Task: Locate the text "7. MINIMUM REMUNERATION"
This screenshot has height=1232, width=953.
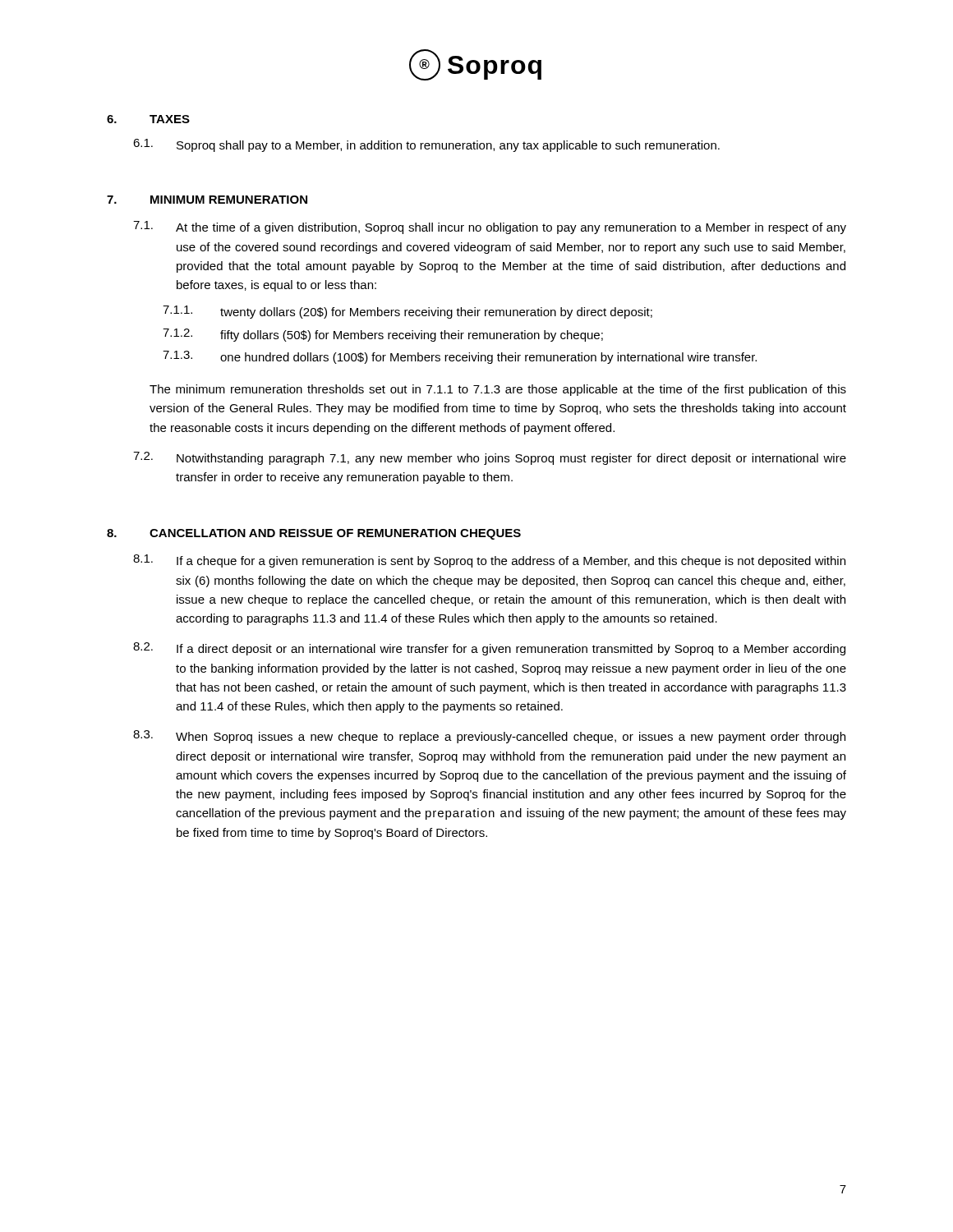Action: click(x=207, y=199)
